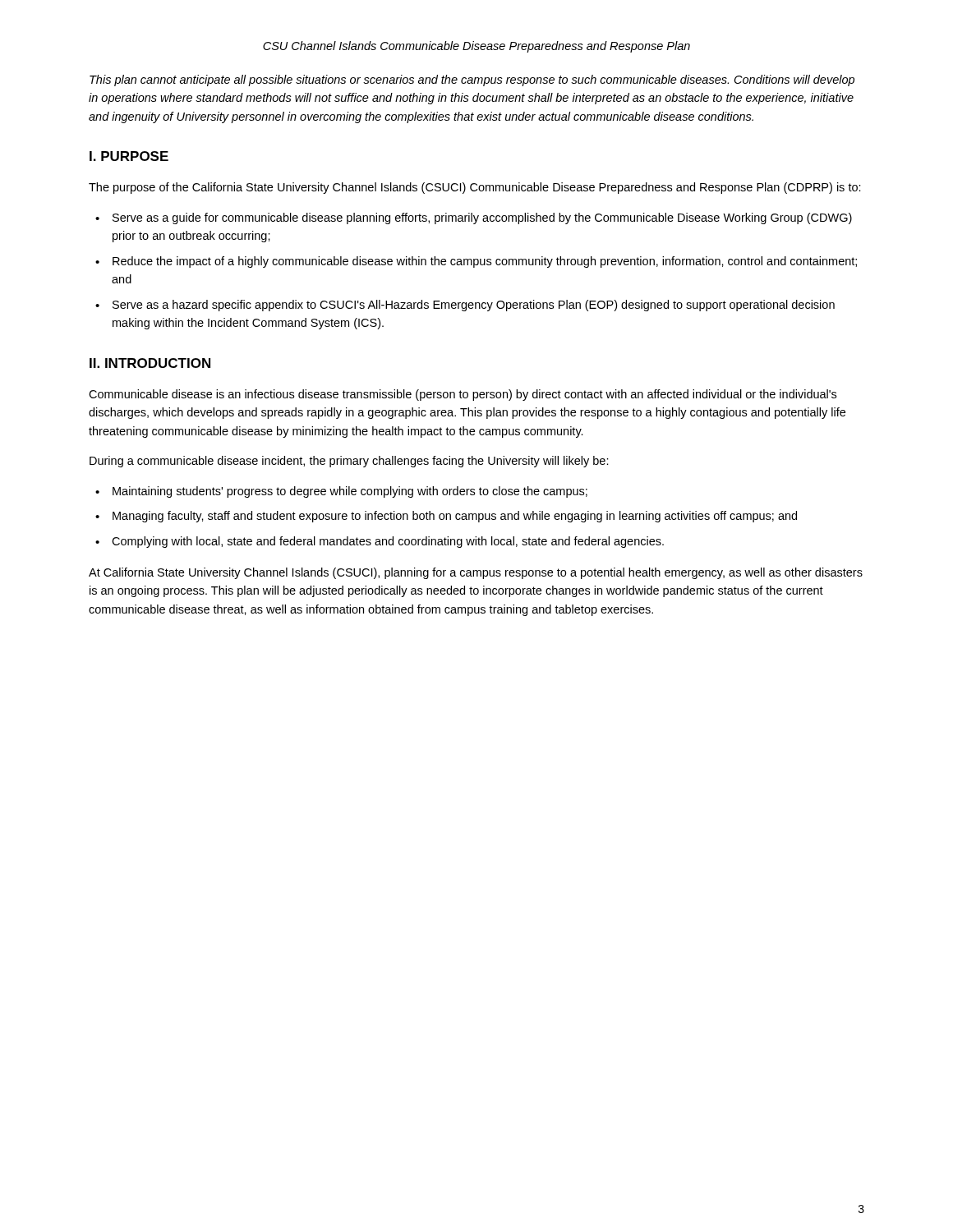The image size is (953, 1232).
Task: Navigate to the passage starting "I. PURPOSE"
Action: tap(129, 157)
